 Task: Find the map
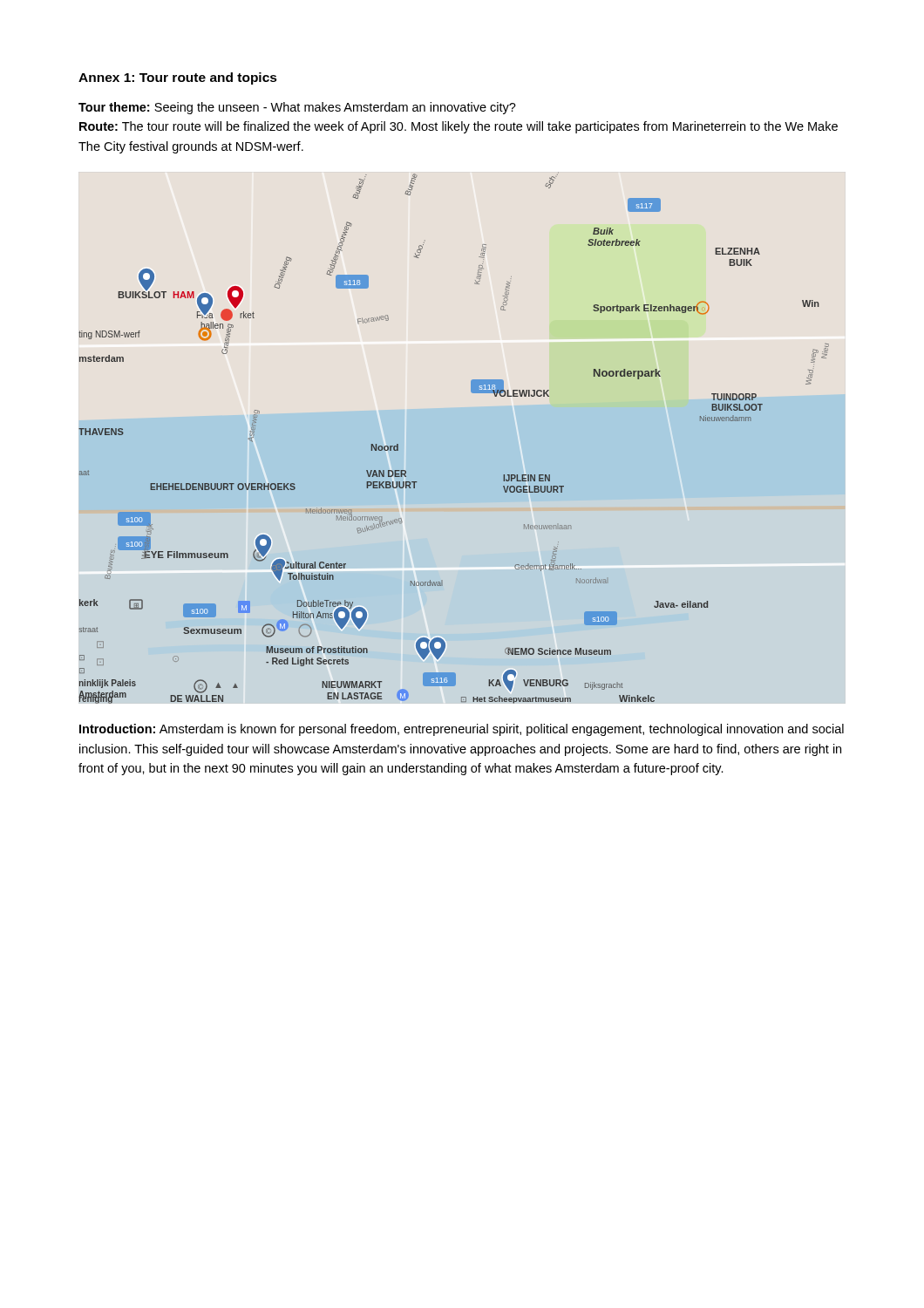tap(462, 438)
